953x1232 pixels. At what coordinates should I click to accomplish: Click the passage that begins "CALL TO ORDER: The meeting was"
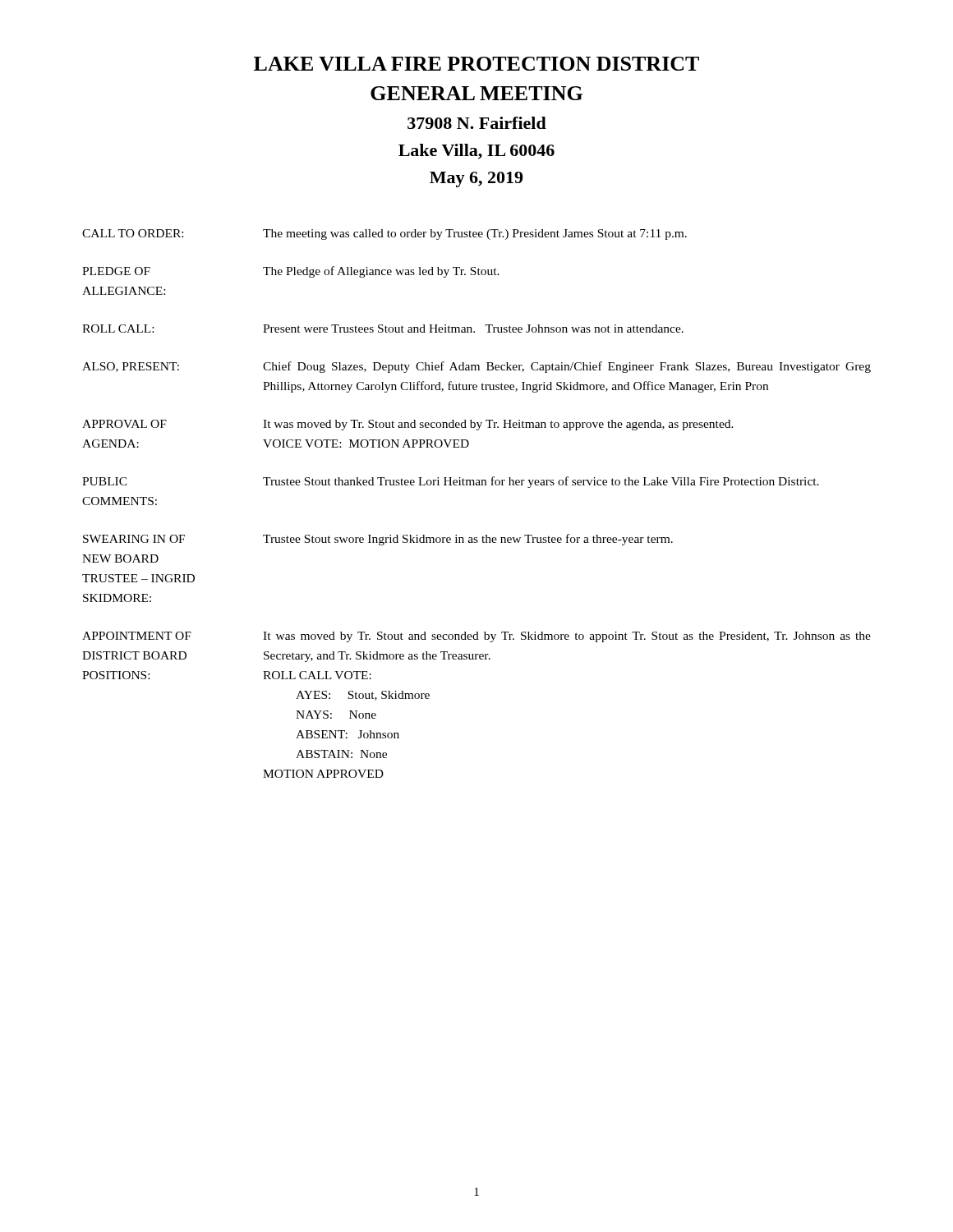tap(476, 233)
